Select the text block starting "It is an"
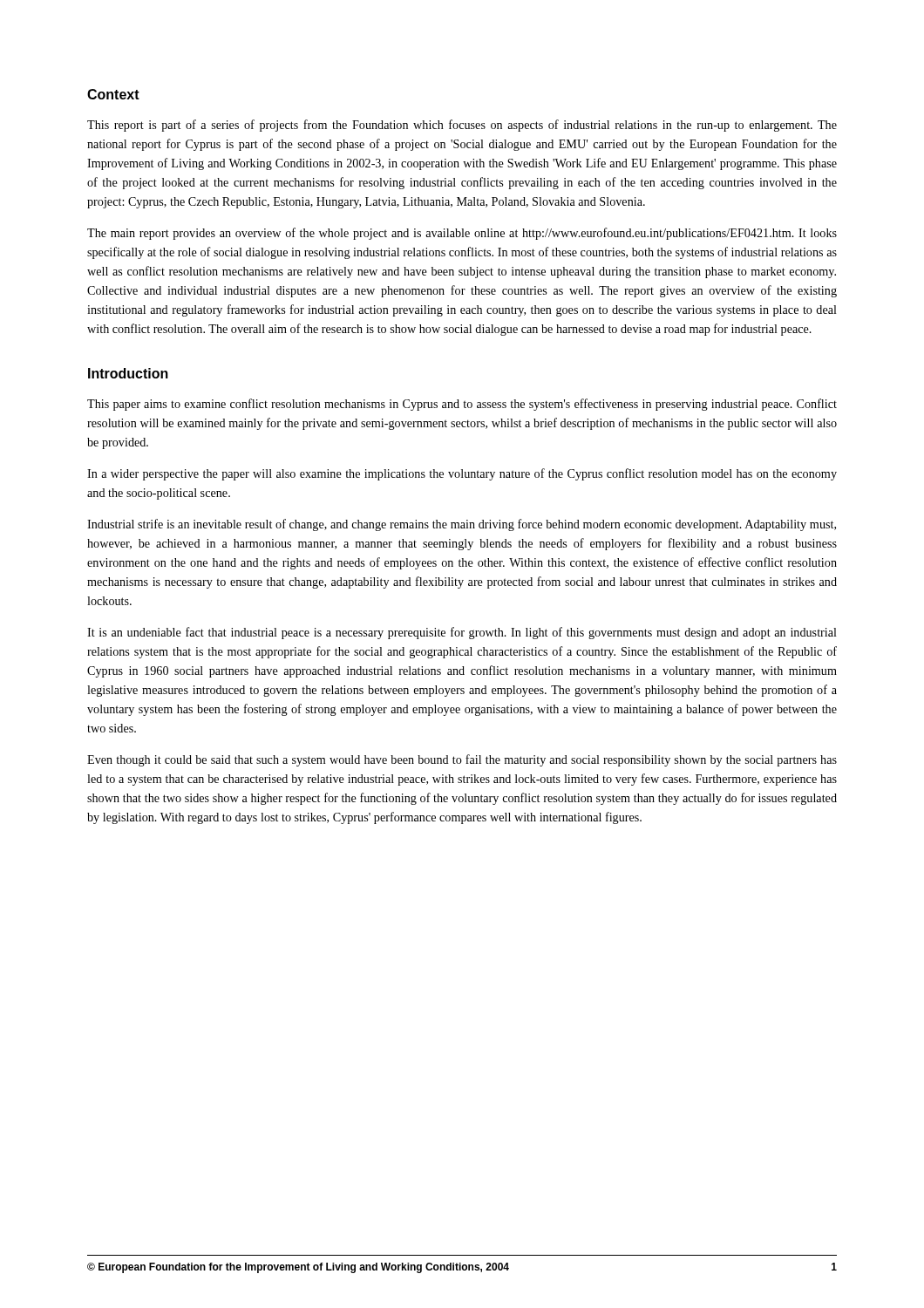 [462, 680]
